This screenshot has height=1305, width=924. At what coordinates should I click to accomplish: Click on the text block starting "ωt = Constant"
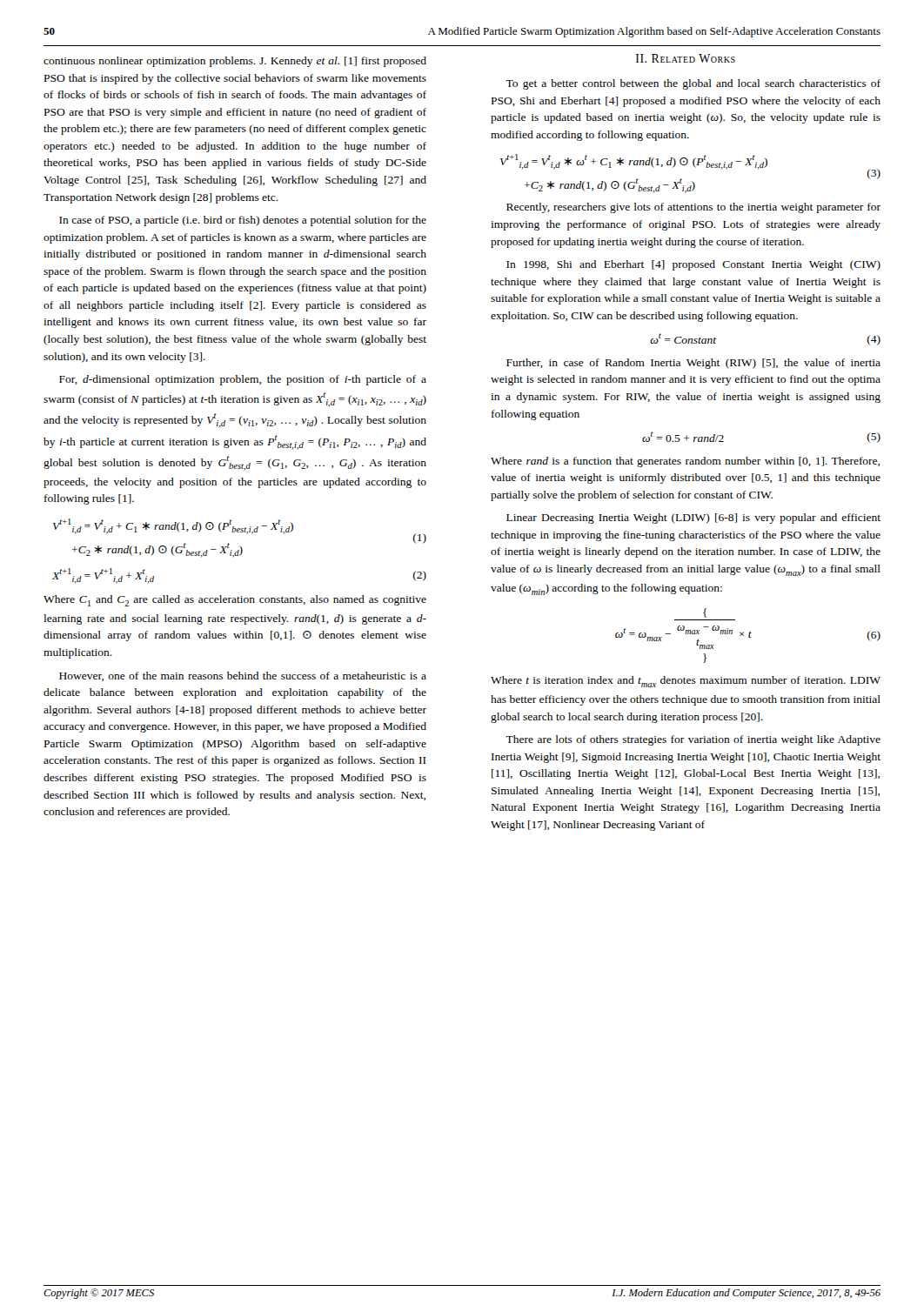(x=686, y=339)
